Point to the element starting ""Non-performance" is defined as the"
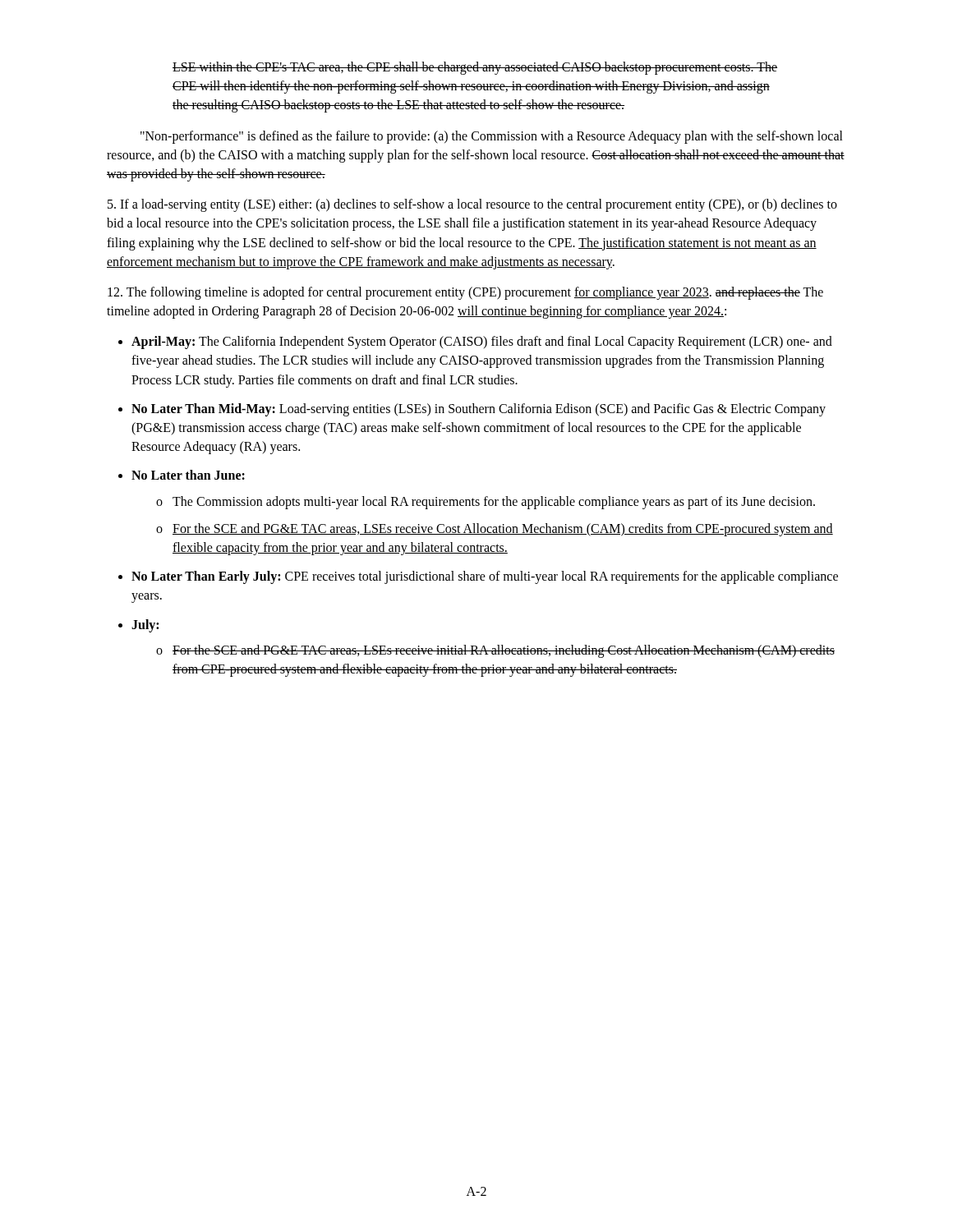This screenshot has width=953, height=1232. tap(476, 155)
